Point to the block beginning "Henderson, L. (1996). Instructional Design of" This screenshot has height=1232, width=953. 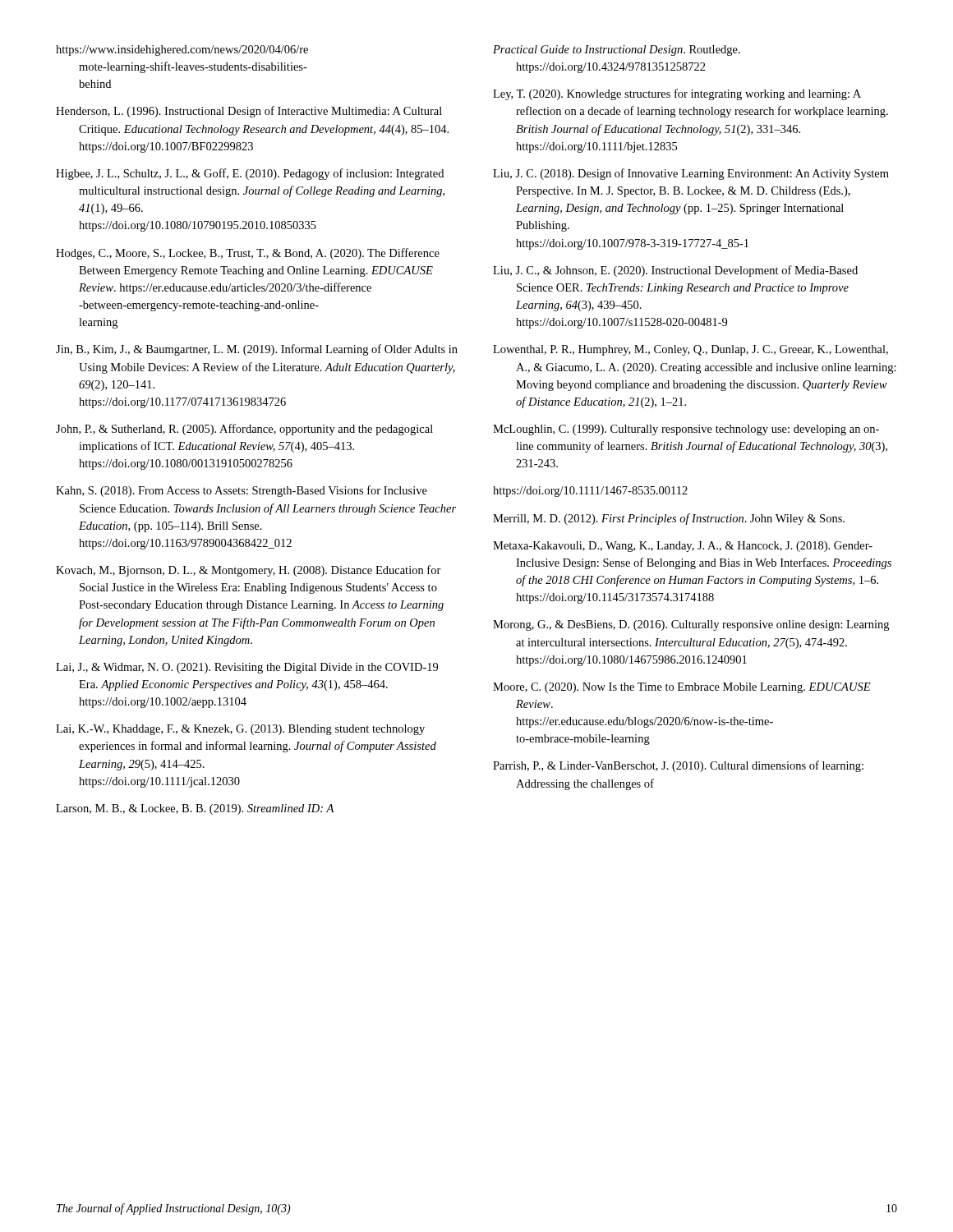pos(253,129)
